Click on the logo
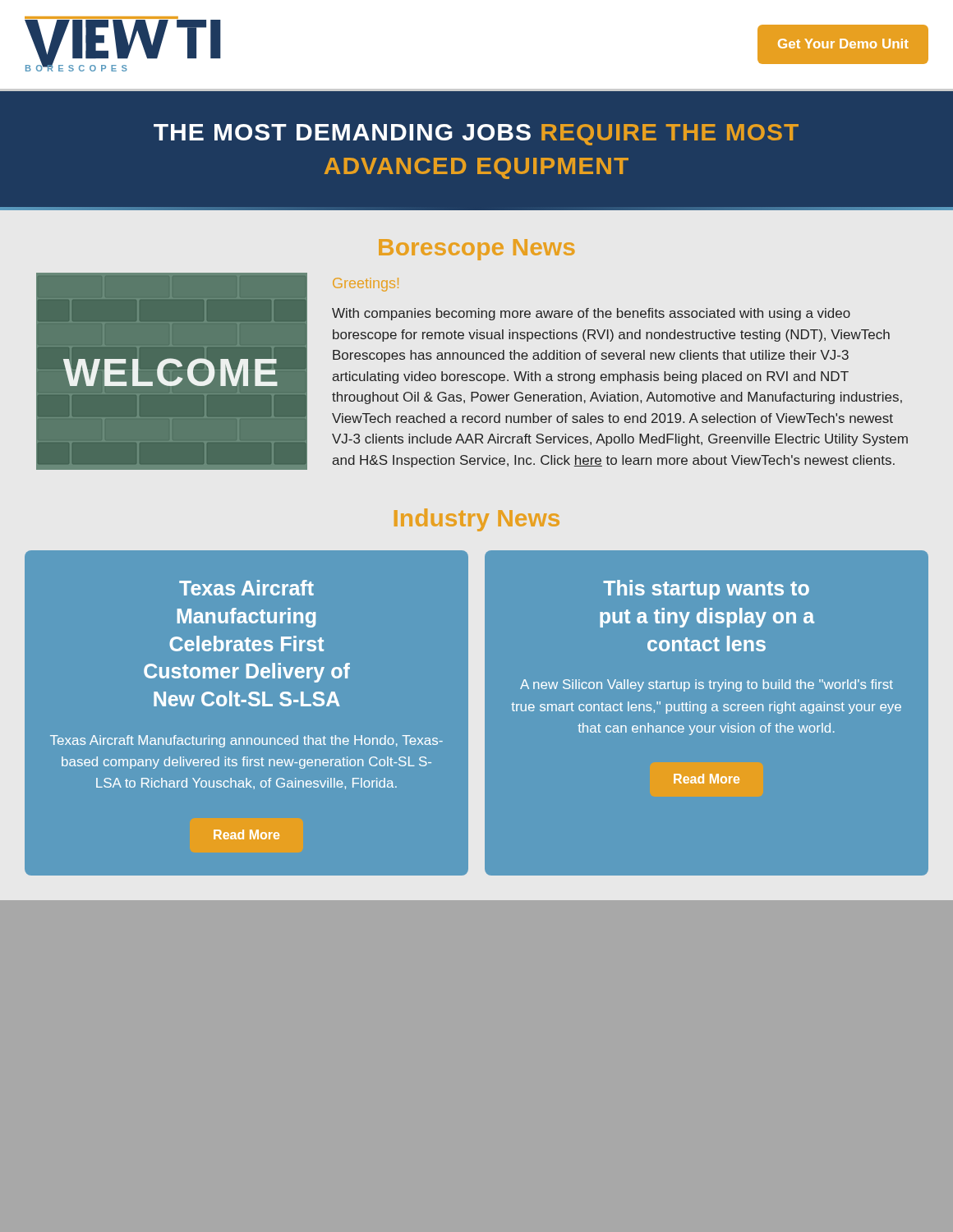The height and width of the screenshot is (1232, 953). pyautogui.click(x=123, y=44)
